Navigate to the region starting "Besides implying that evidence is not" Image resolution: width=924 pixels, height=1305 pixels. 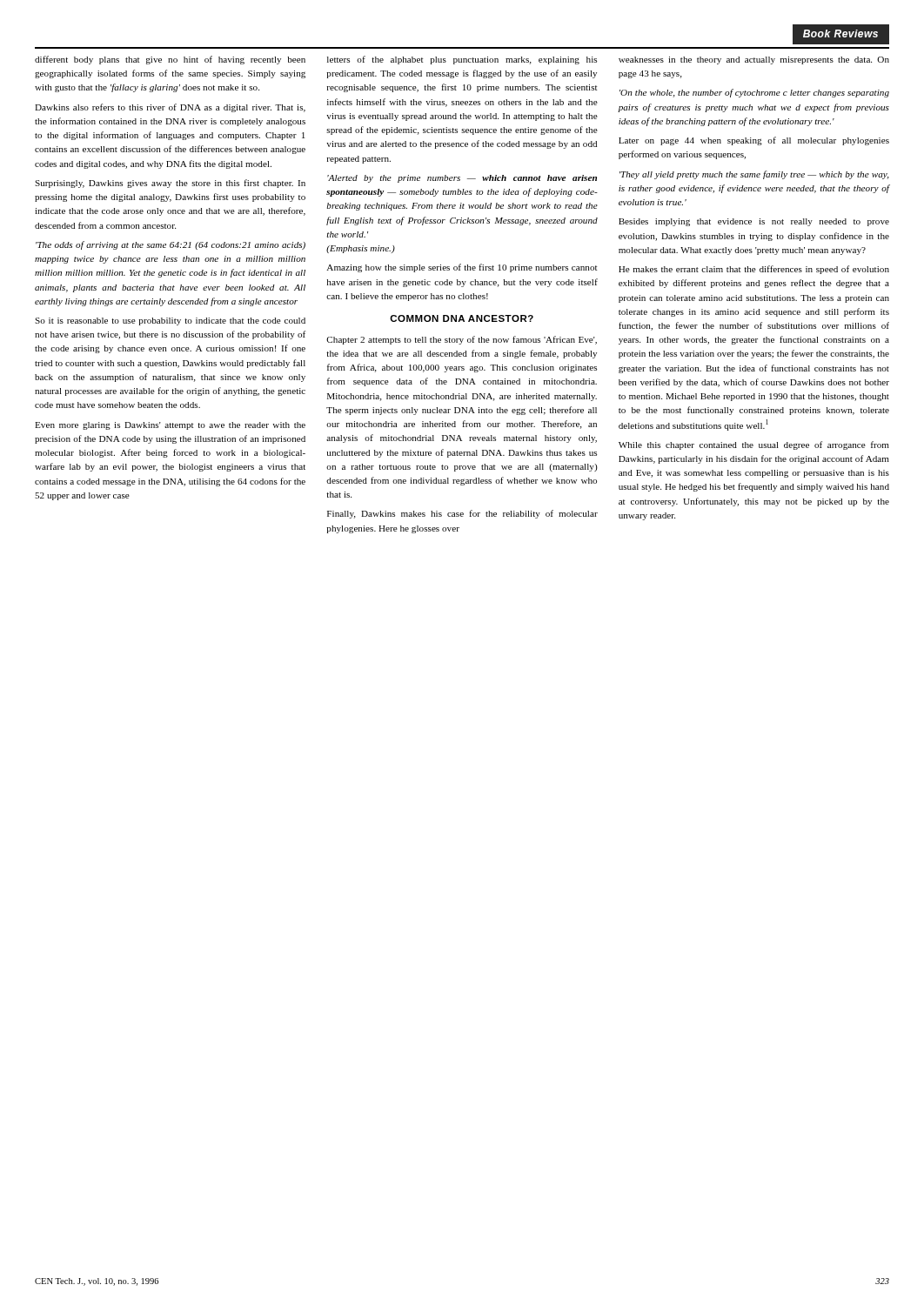click(754, 368)
